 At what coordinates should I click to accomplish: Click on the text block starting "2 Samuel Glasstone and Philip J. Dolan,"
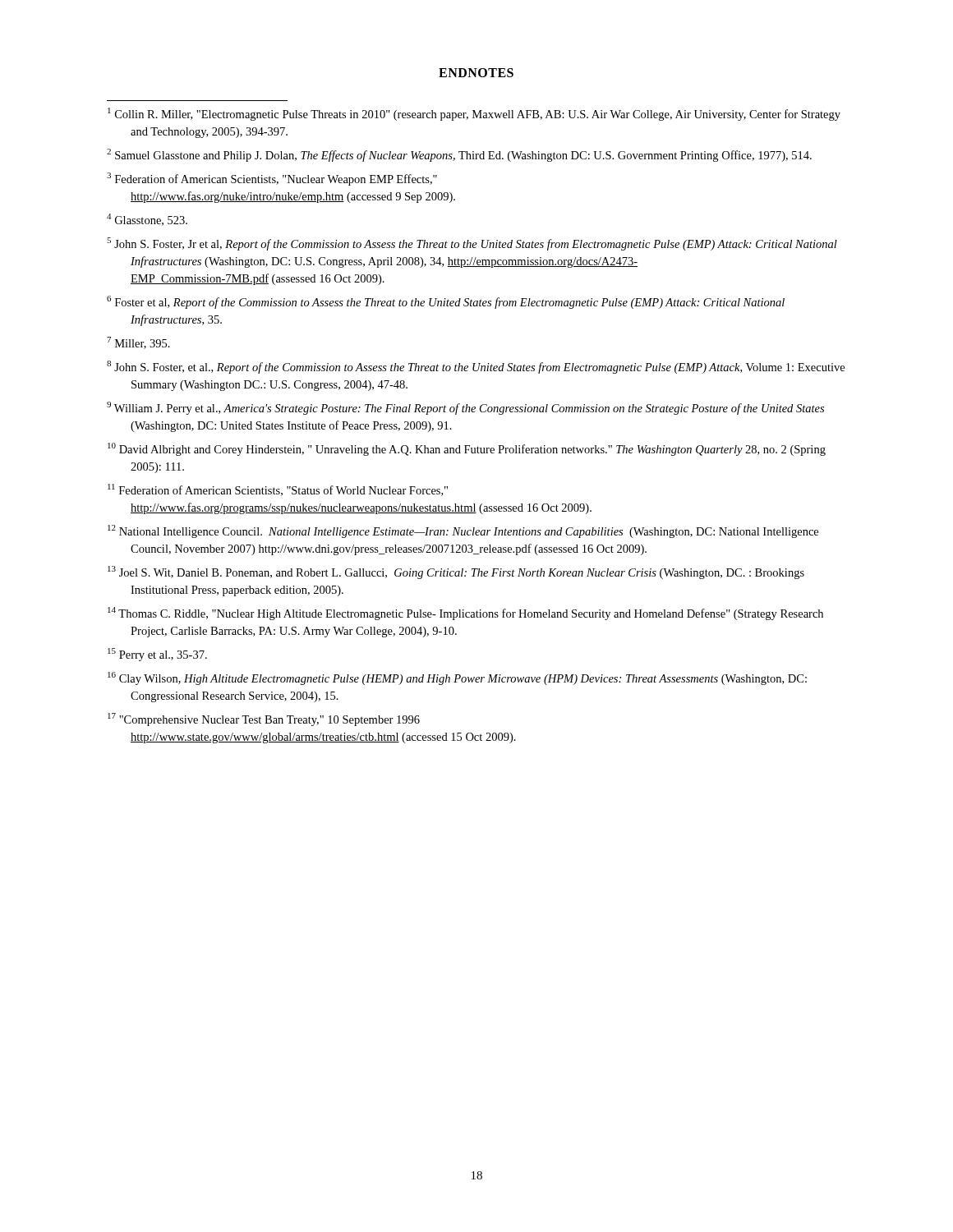[x=460, y=154]
